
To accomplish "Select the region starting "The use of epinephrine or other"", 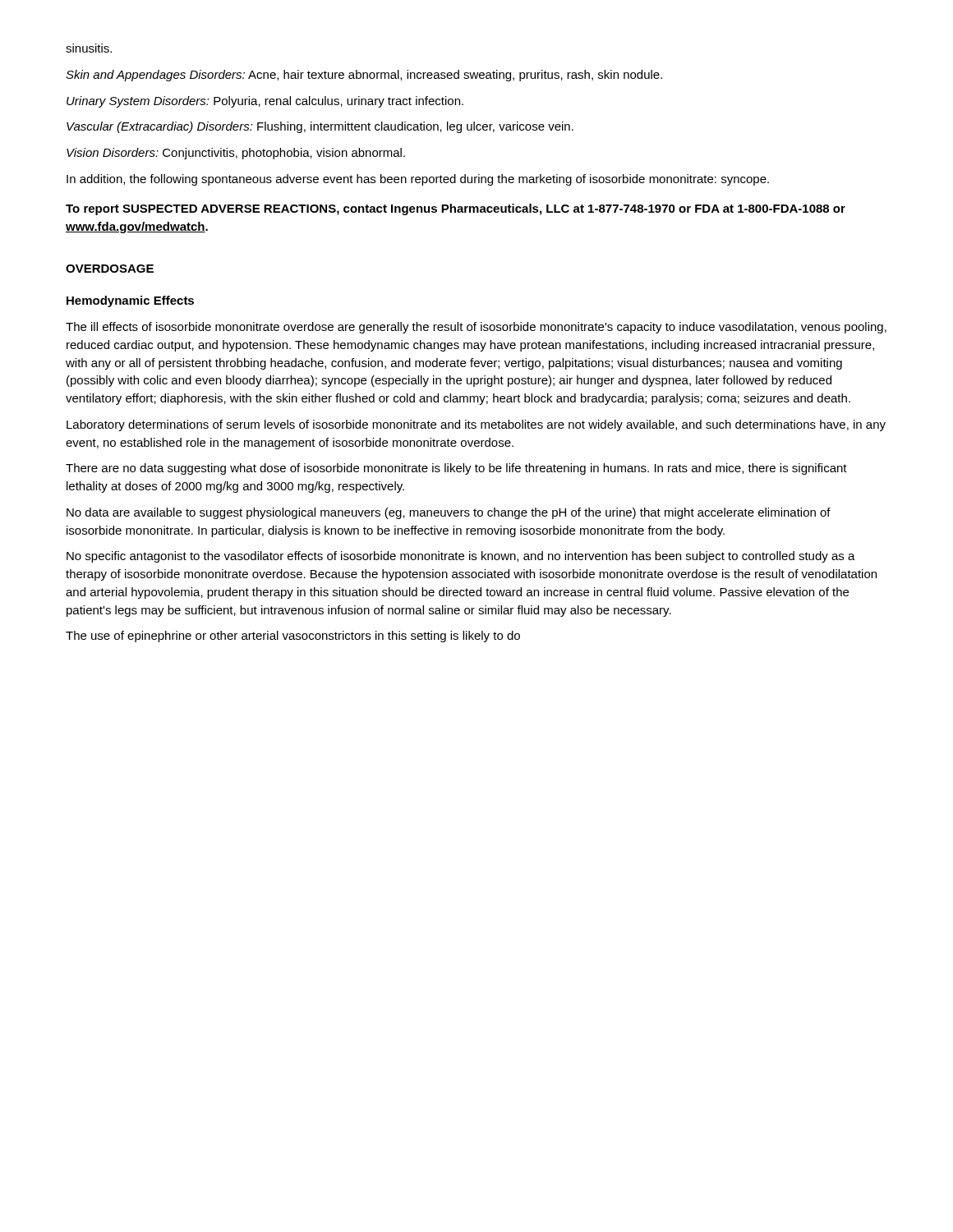I will coord(476,636).
